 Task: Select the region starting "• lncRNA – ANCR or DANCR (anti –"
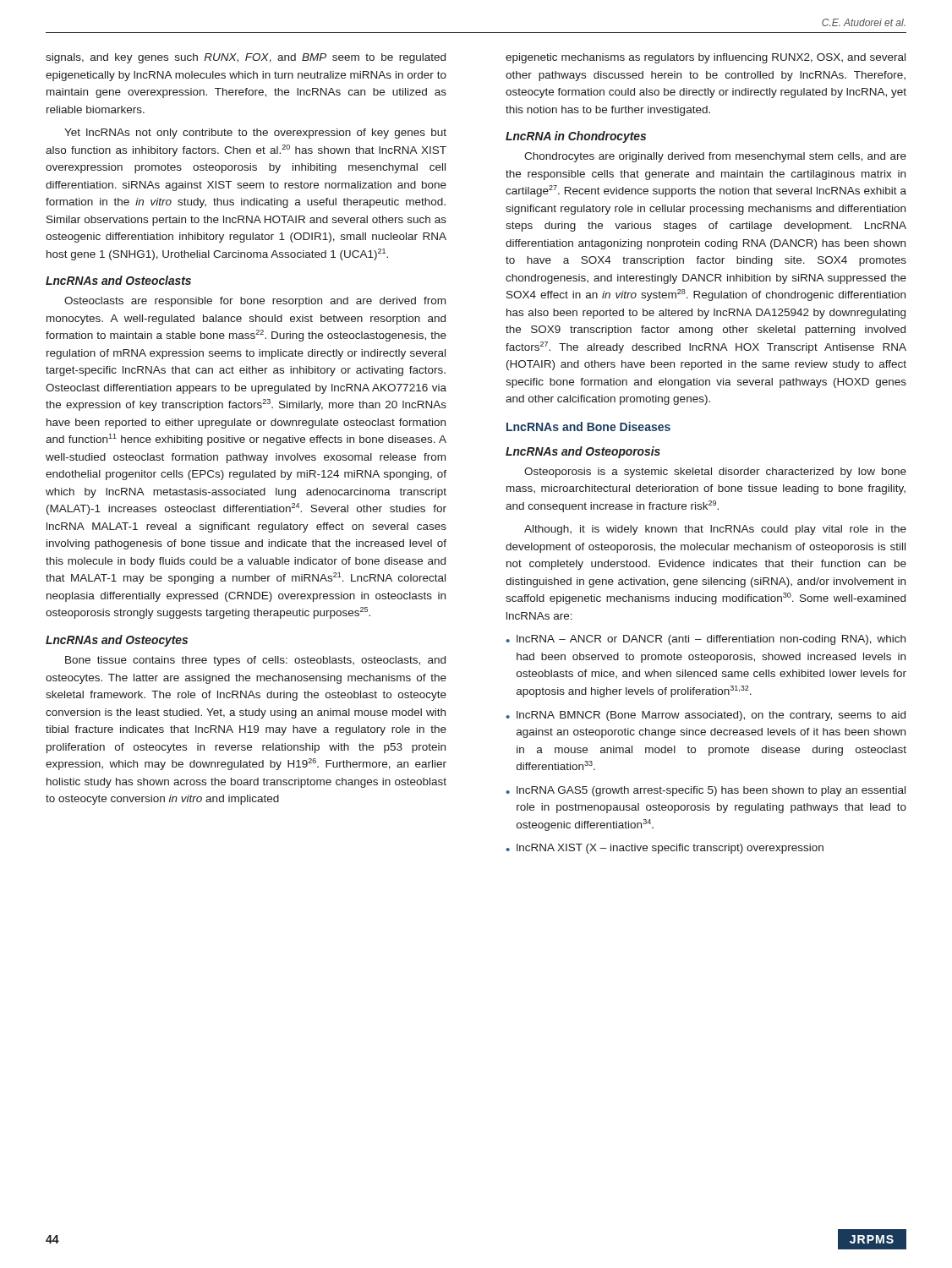coord(706,666)
